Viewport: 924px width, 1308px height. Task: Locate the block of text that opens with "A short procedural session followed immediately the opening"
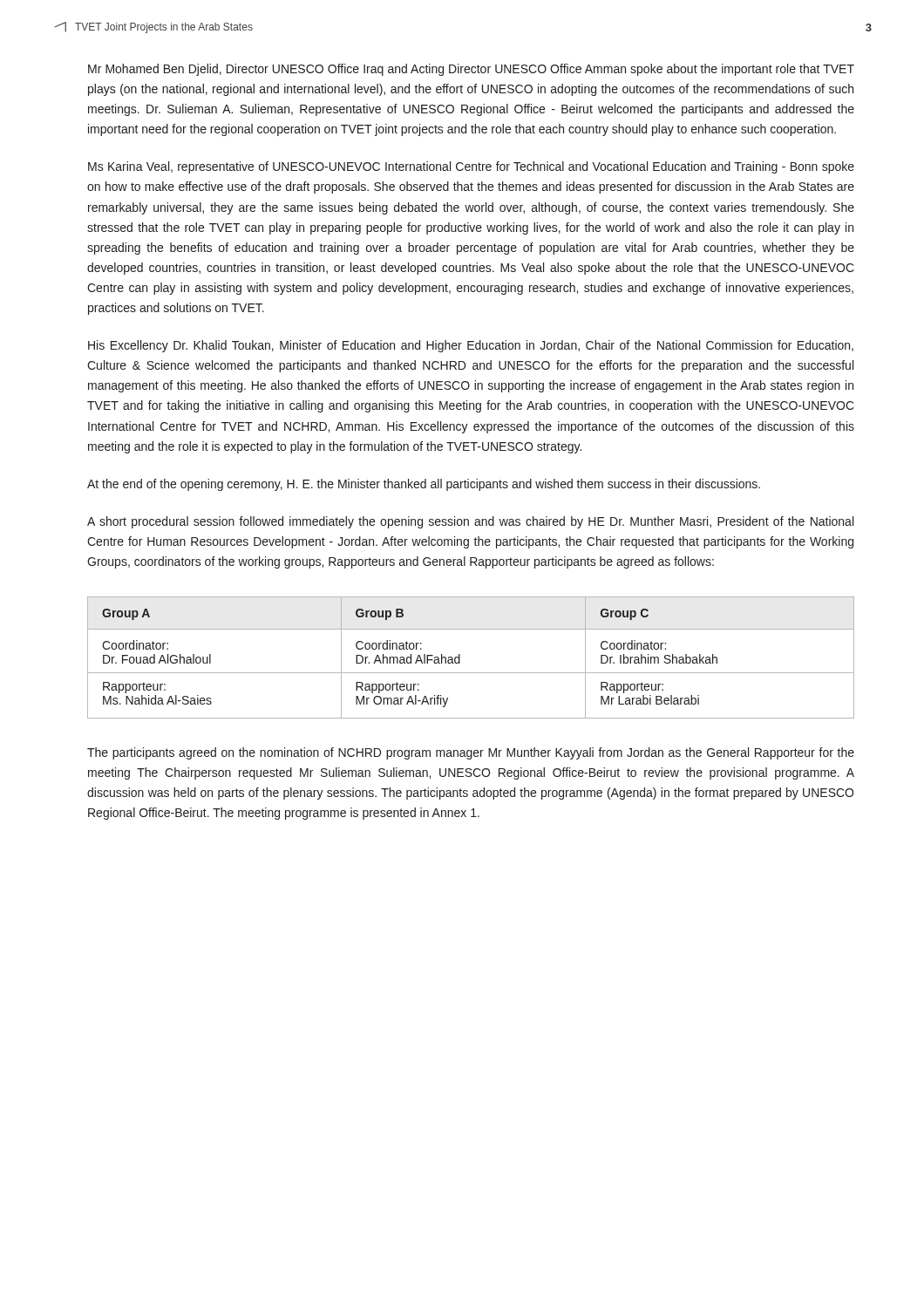click(x=471, y=541)
